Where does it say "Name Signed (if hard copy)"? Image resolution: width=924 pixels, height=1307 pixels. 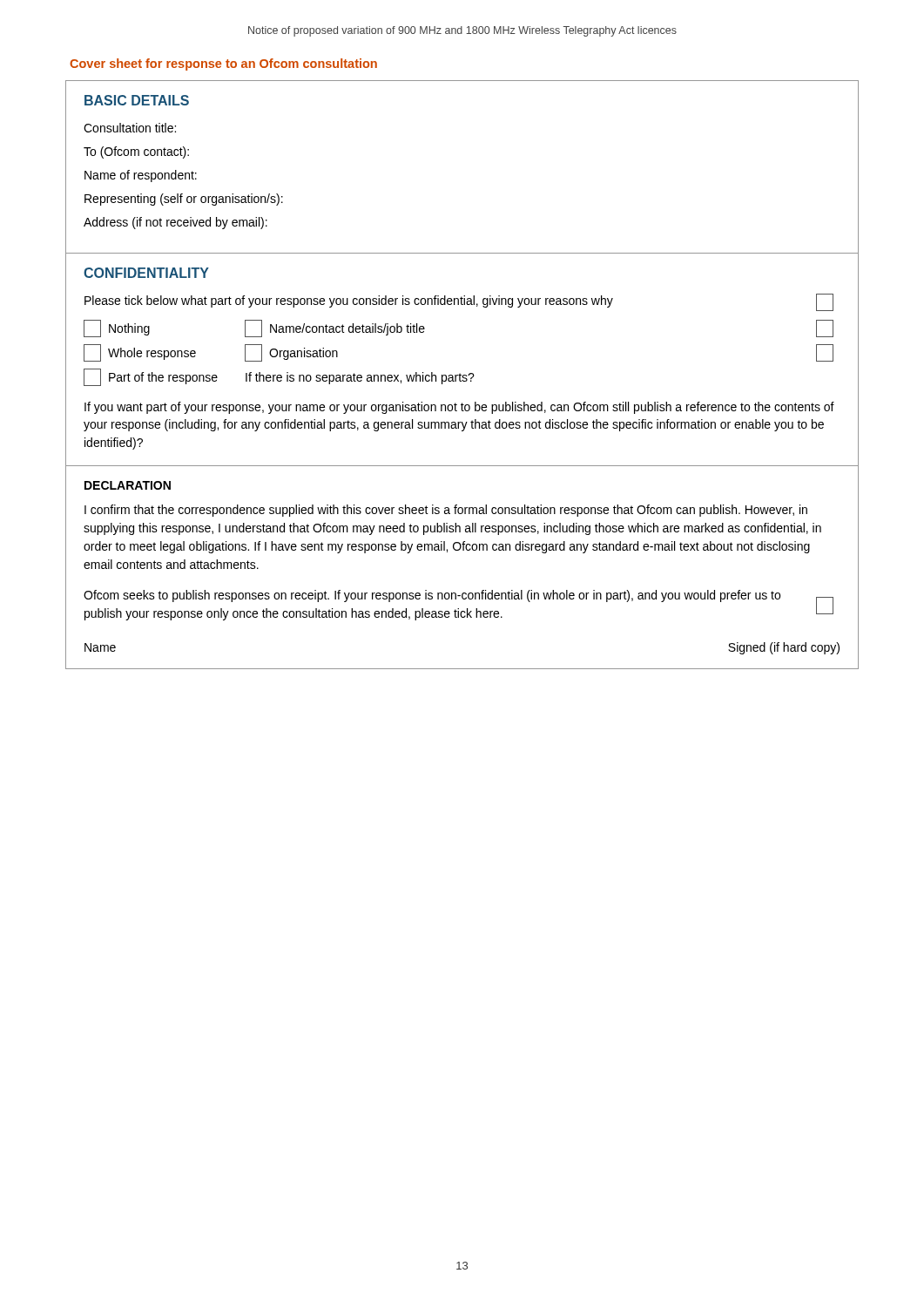coord(95,648)
